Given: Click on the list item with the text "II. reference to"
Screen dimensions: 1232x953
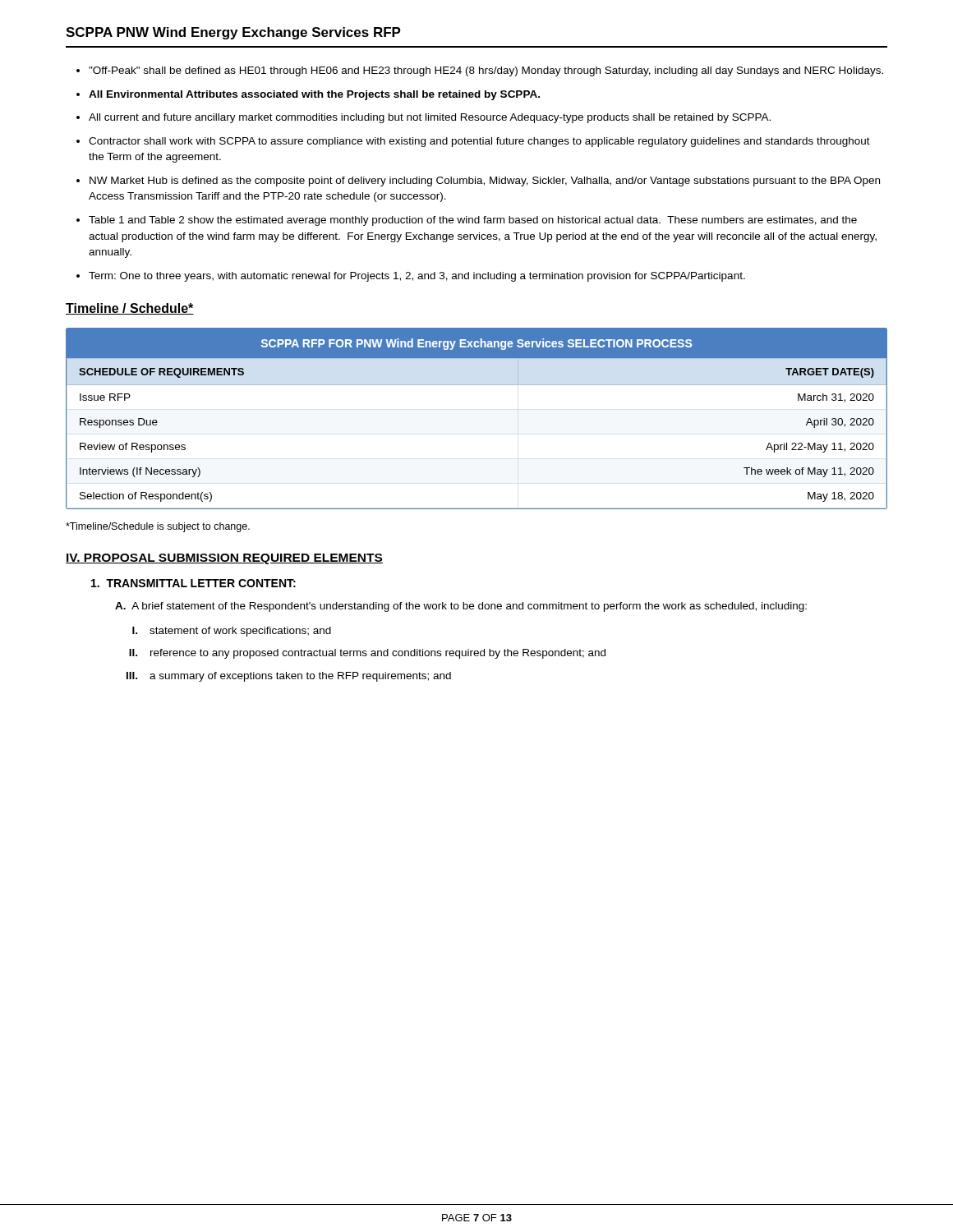Looking at the screenshot, I should pyautogui.click(x=361, y=653).
